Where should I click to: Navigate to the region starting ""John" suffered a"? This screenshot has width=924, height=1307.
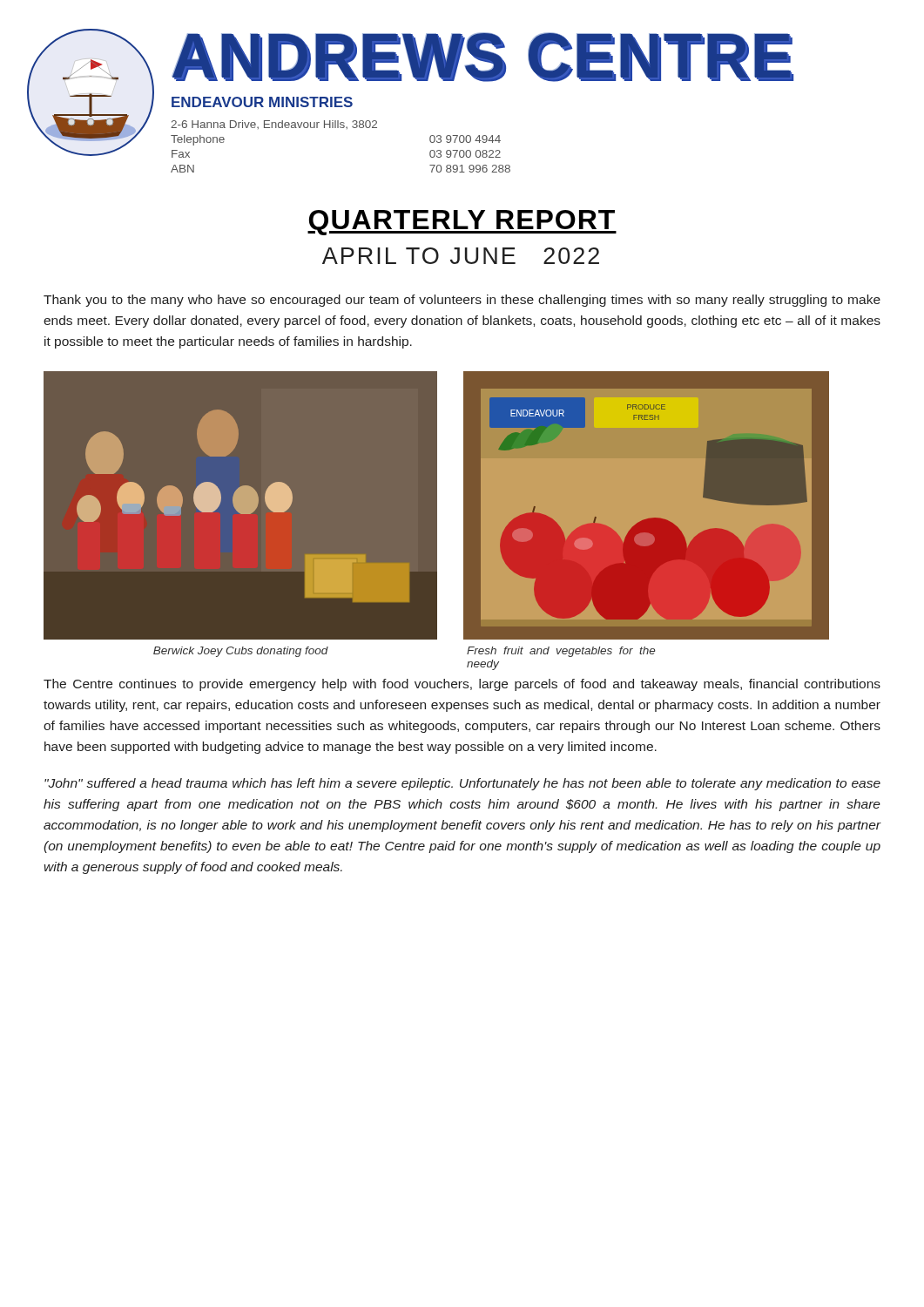click(462, 825)
